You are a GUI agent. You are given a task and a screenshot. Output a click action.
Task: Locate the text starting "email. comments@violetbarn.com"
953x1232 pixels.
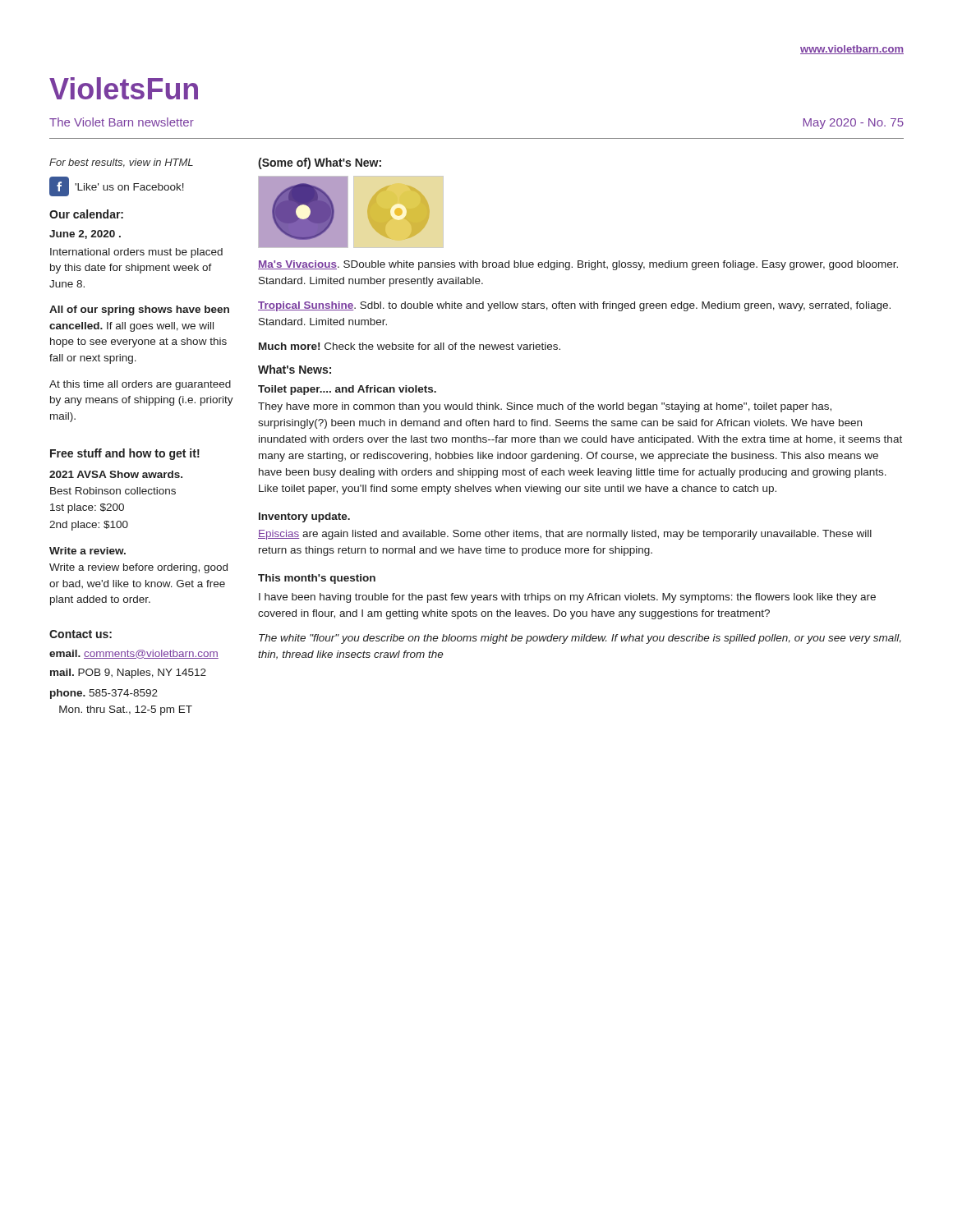[x=134, y=653]
